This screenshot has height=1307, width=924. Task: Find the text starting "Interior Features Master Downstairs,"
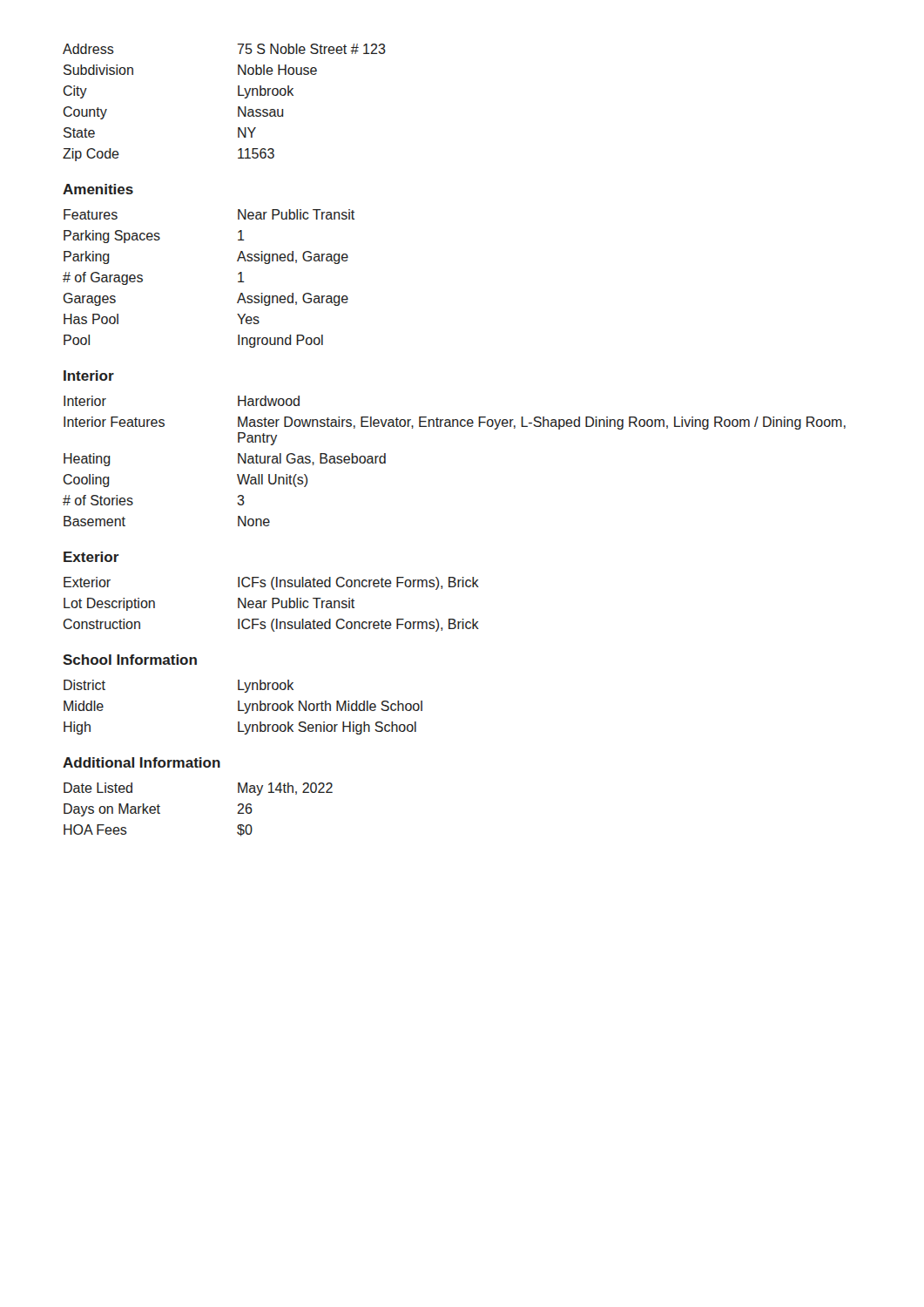click(462, 430)
